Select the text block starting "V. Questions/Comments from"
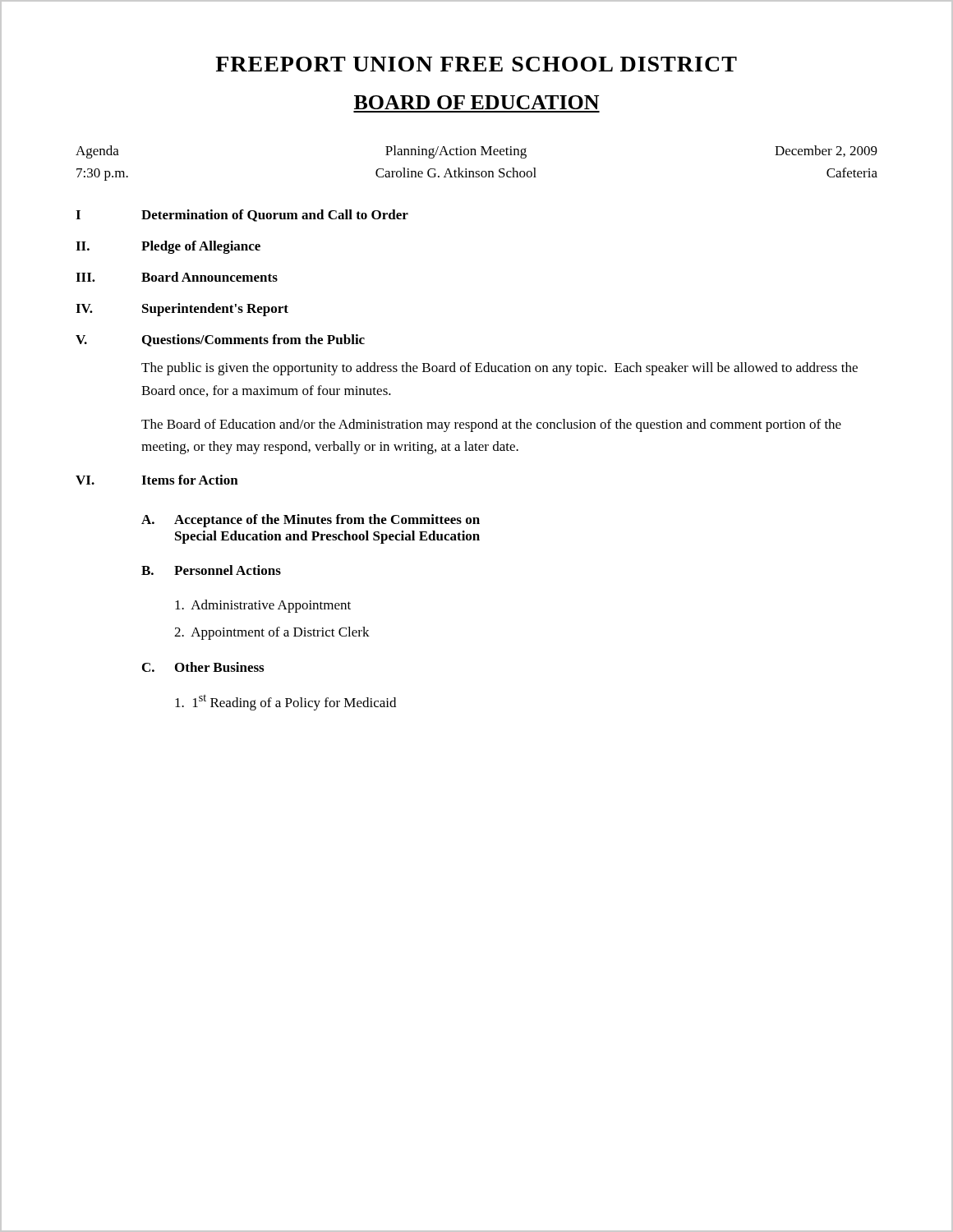 (220, 340)
